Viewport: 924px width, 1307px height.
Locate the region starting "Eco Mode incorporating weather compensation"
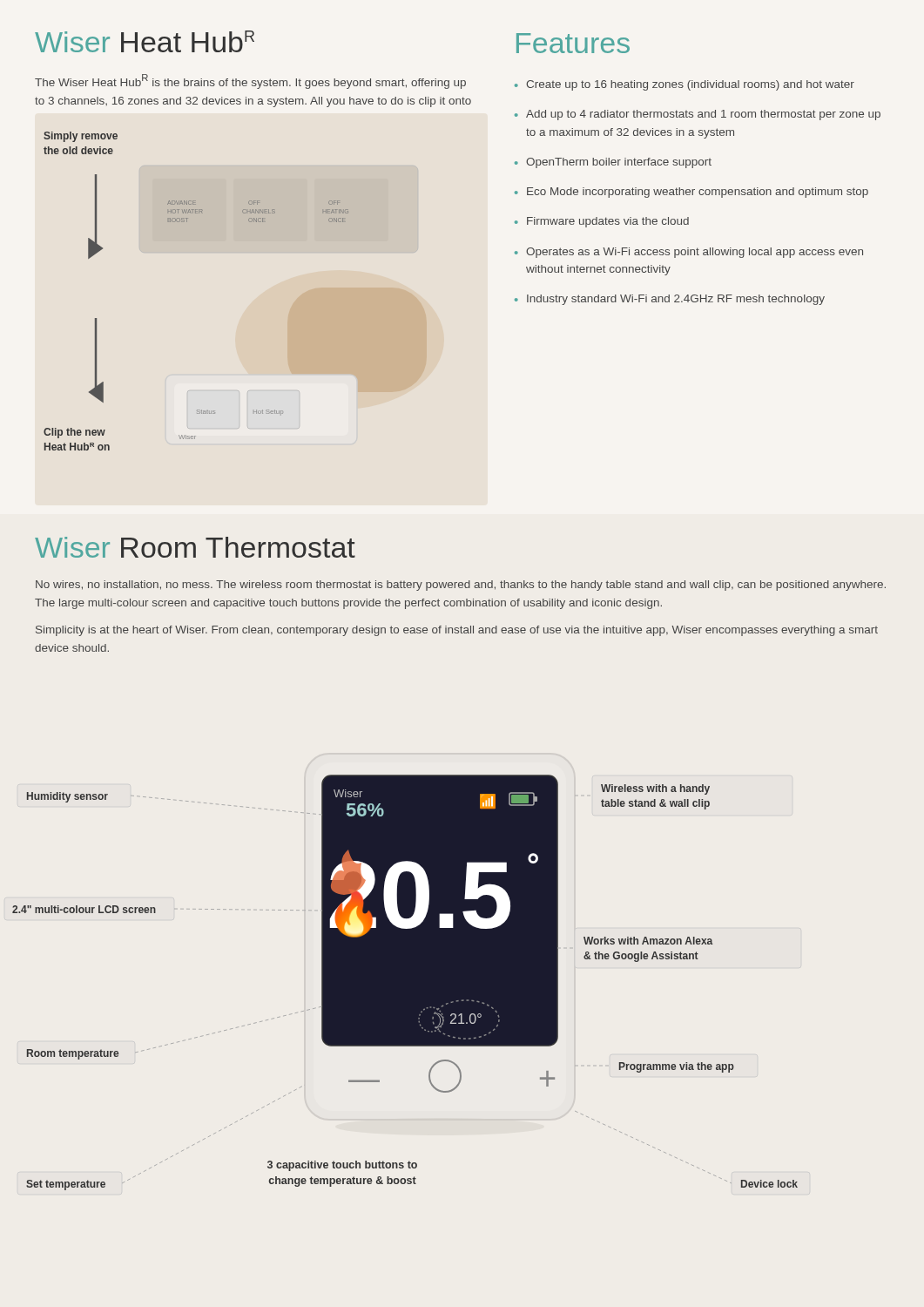(x=697, y=191)
